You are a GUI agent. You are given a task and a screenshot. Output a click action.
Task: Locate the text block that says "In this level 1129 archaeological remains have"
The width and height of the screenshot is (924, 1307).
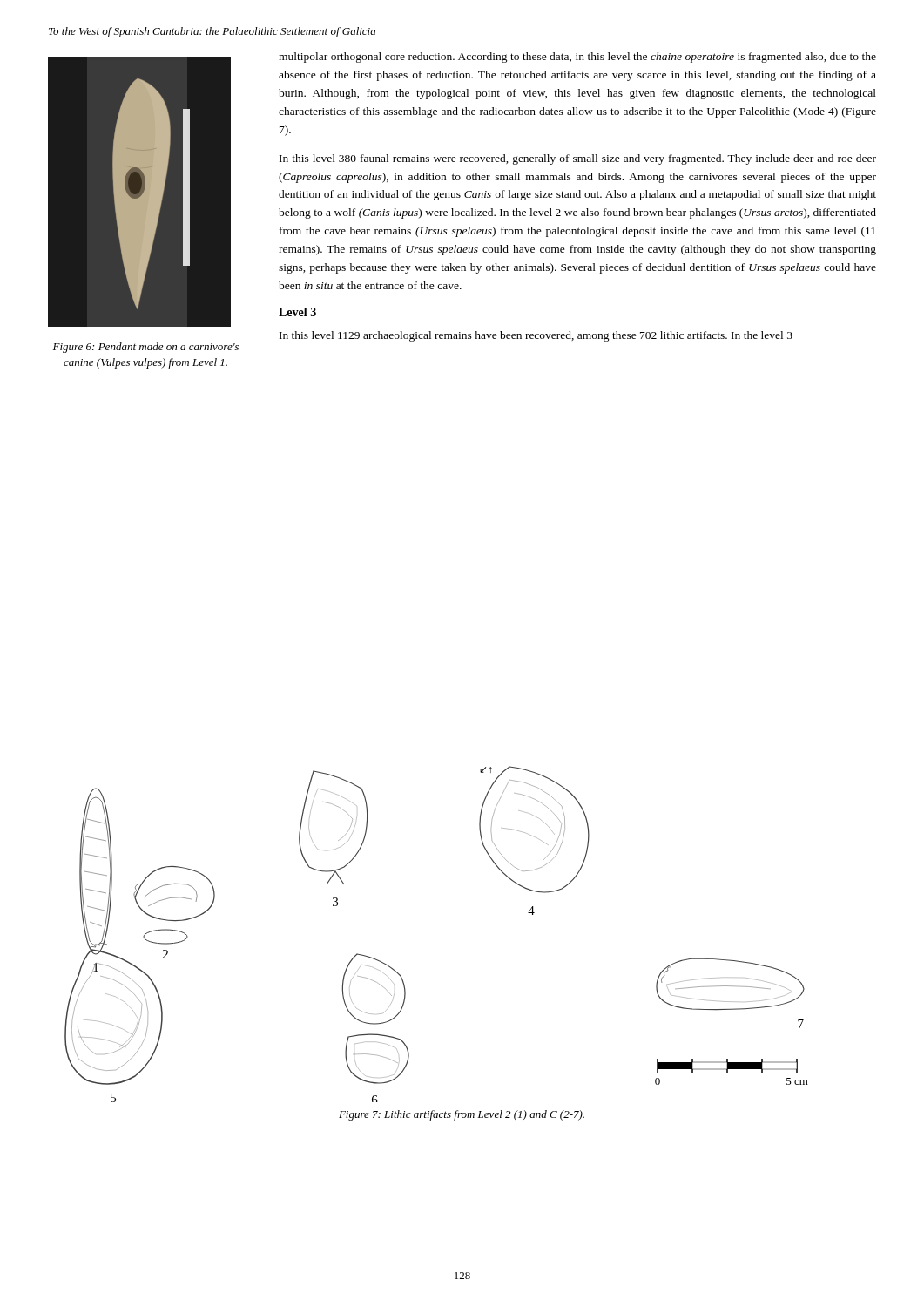536,335
